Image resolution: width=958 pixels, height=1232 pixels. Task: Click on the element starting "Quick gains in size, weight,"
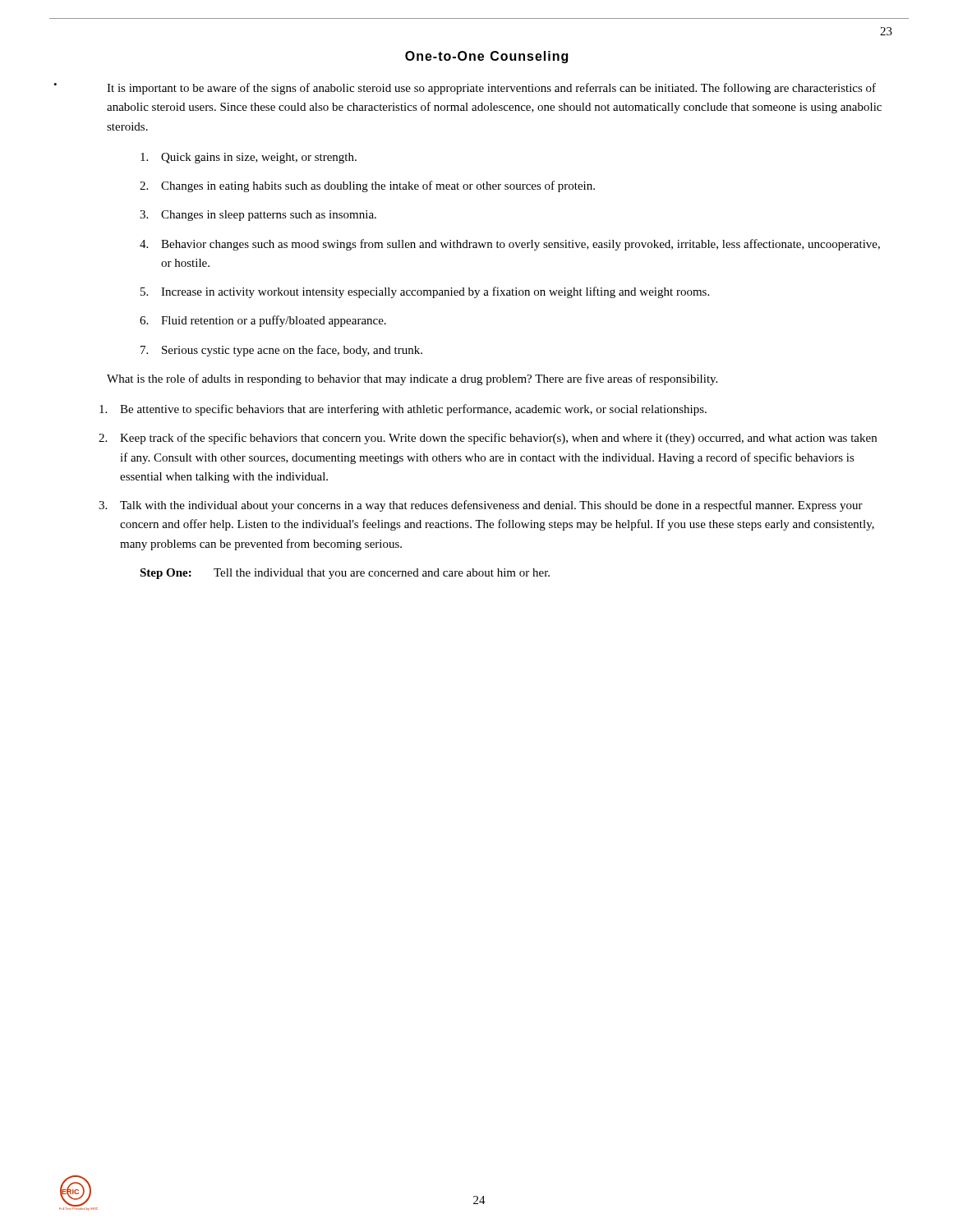click(x=249, y=158)
